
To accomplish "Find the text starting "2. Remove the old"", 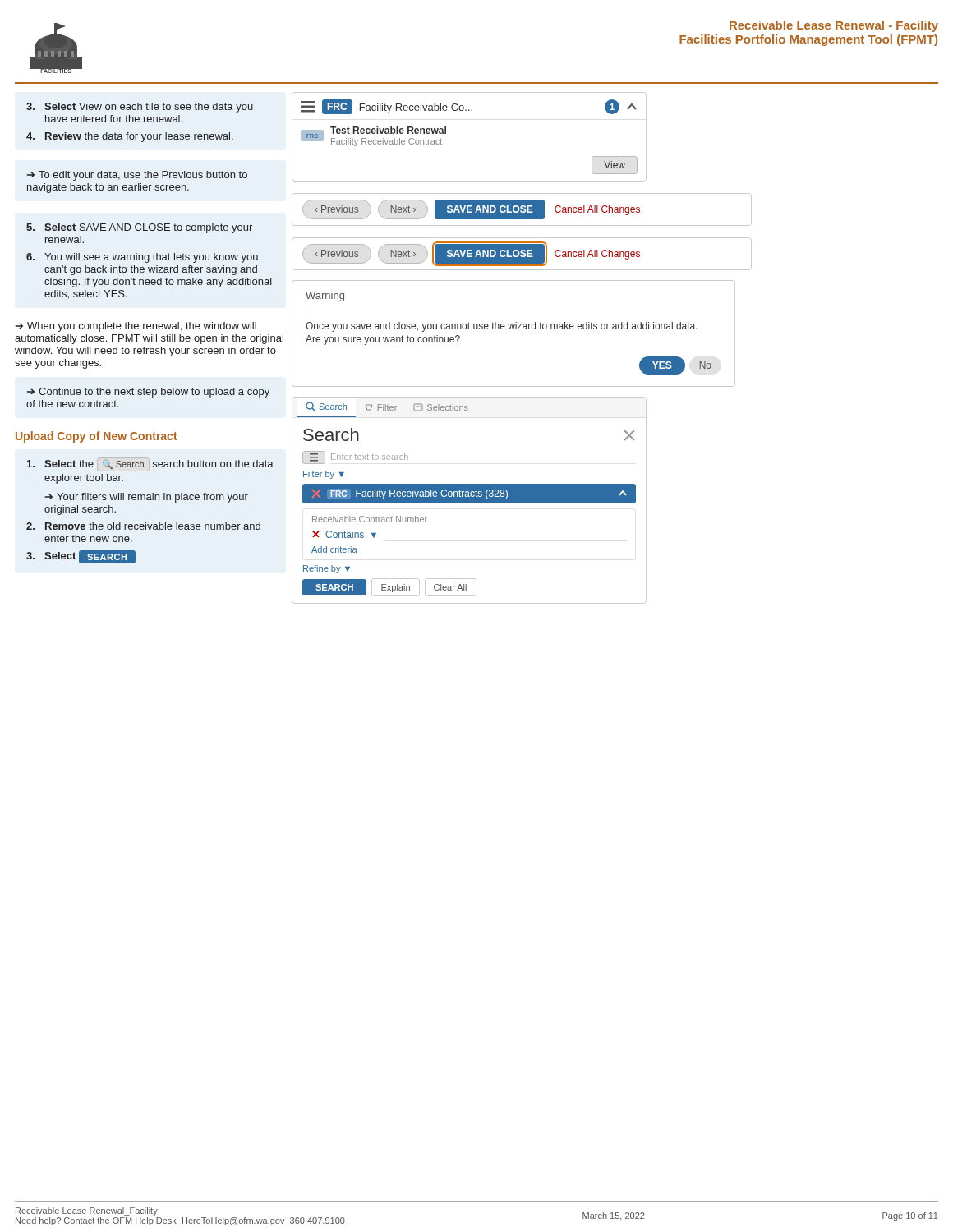I will (x=150, y=532).
